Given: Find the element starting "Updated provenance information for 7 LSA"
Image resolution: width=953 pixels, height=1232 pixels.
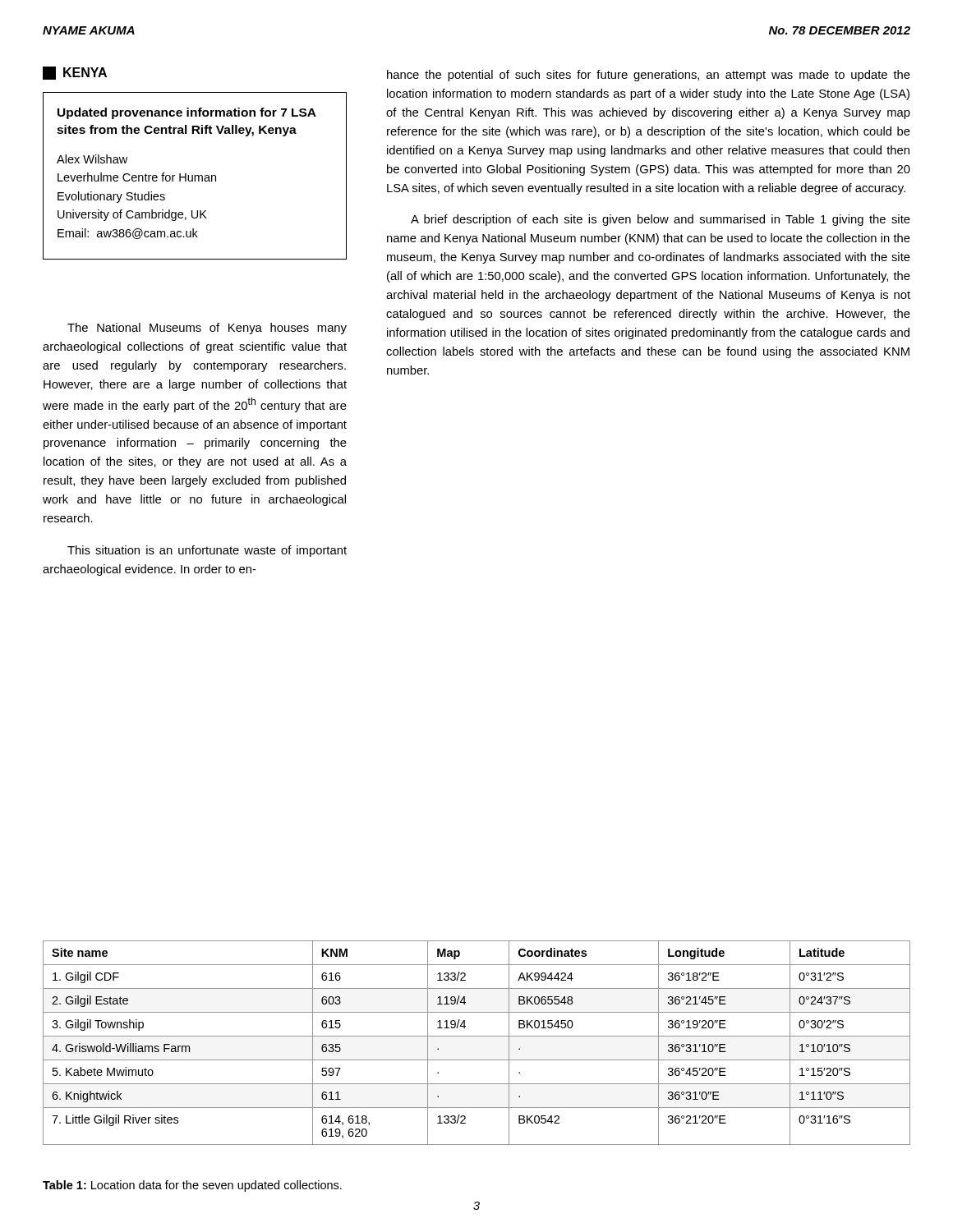Looking at the screenshot, I should click(x=195, y=173).
